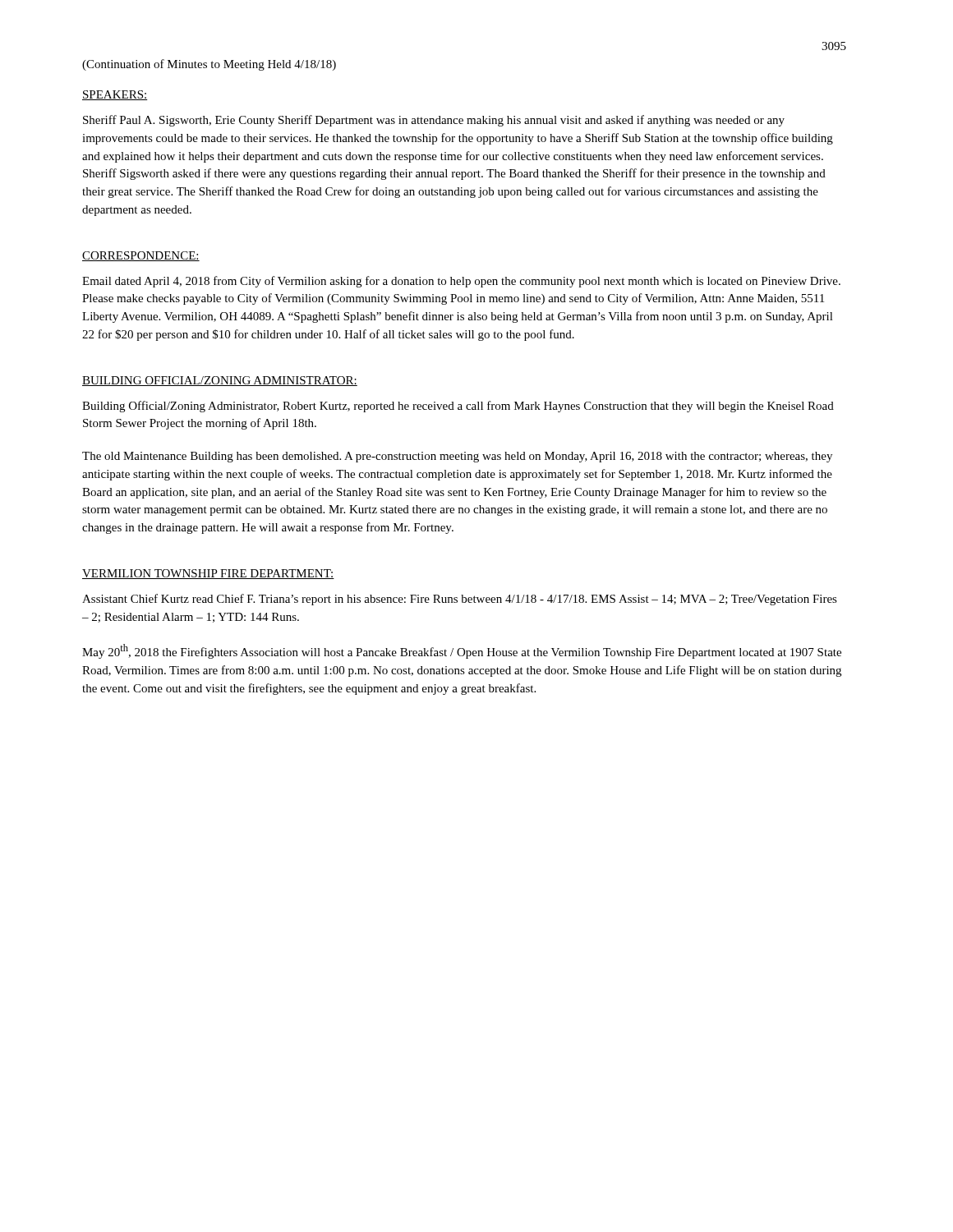The height and width of the screenshot is (1232, 953).
Task: Click on the text block that reads "Sheriff Paul A."
Action: pyautogui.click(x=458, y=165)
